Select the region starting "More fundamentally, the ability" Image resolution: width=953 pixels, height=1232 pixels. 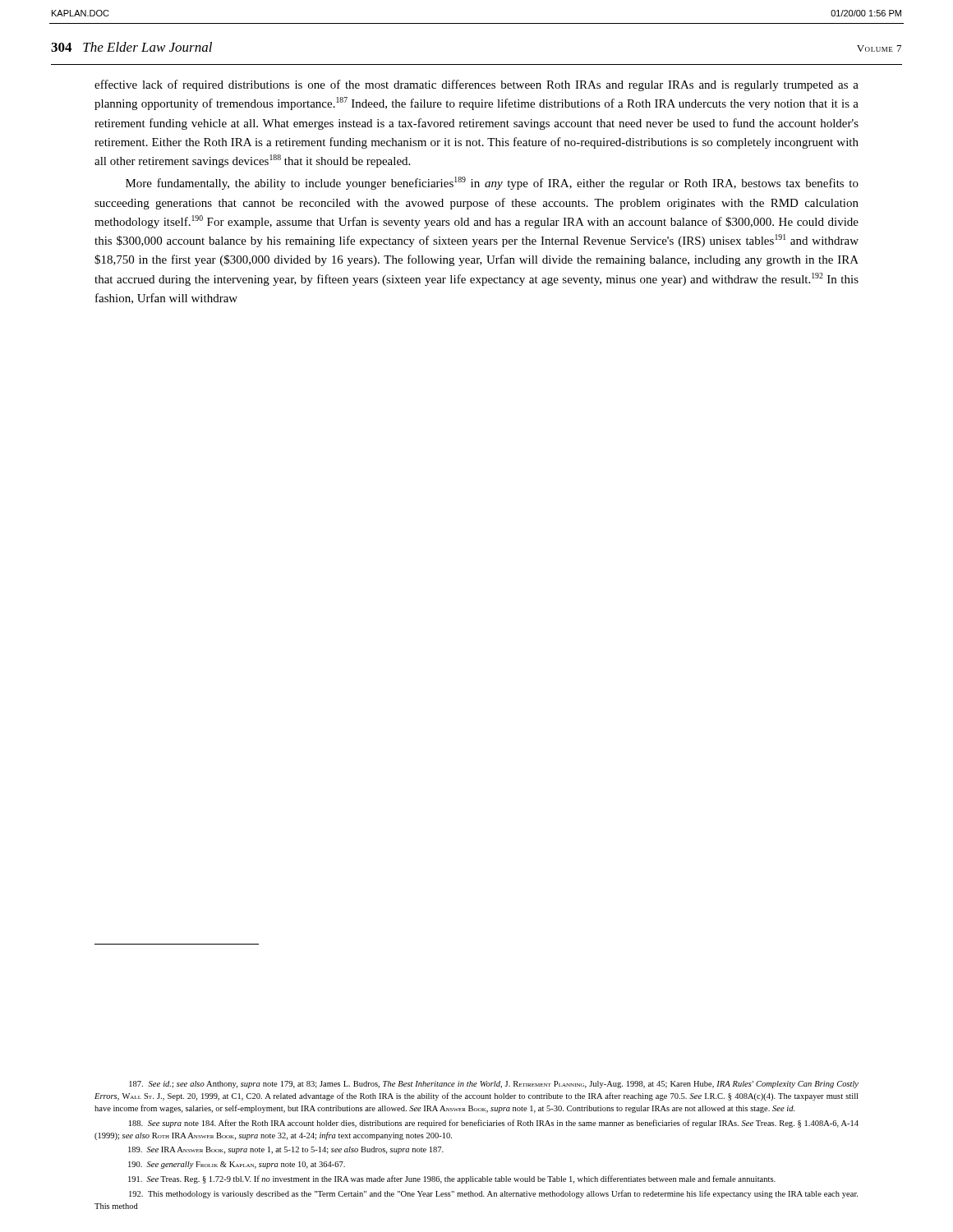click(x=476, y=241)
